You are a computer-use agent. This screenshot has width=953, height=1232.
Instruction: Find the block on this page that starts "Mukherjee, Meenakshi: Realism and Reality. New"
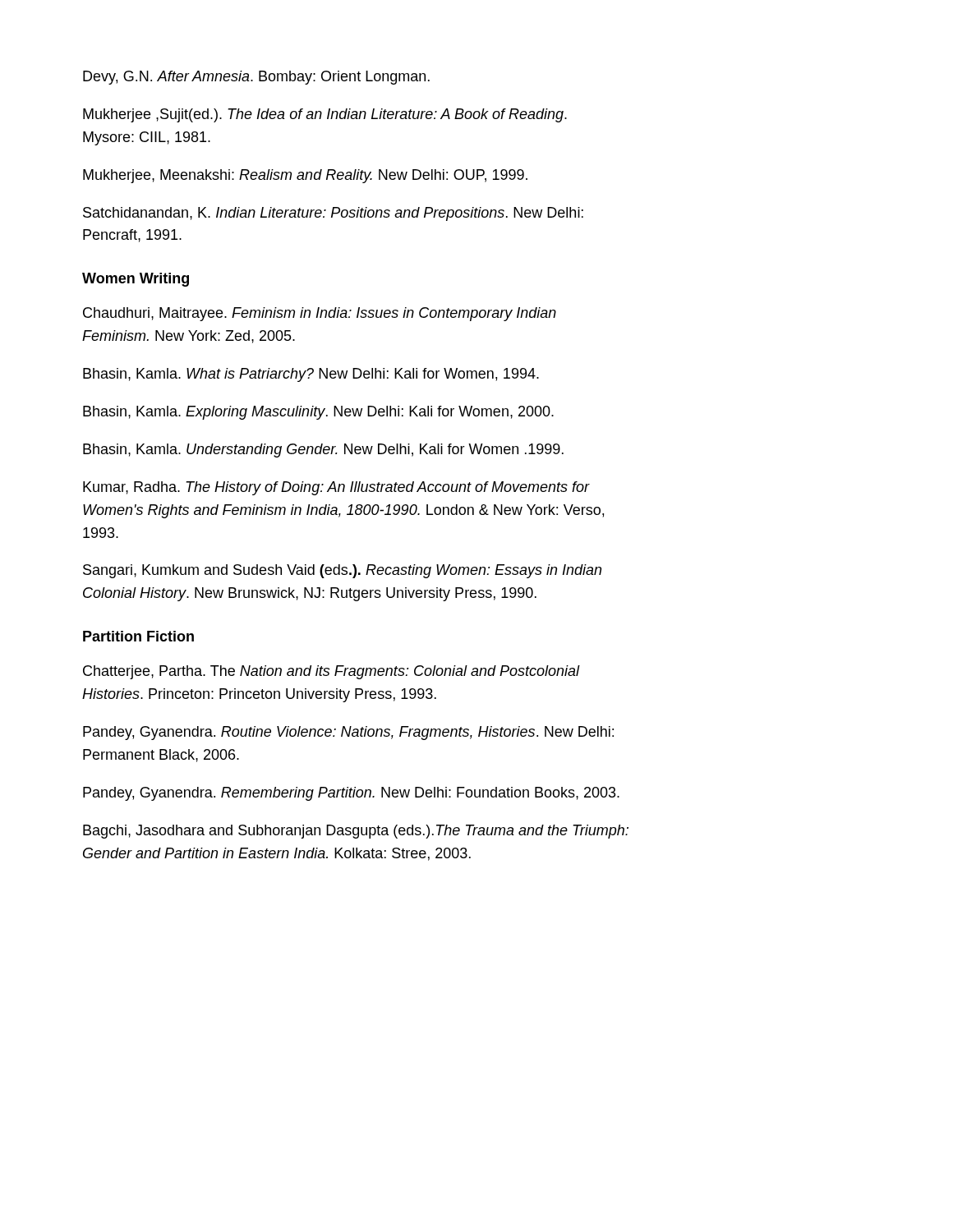point(305,175)
